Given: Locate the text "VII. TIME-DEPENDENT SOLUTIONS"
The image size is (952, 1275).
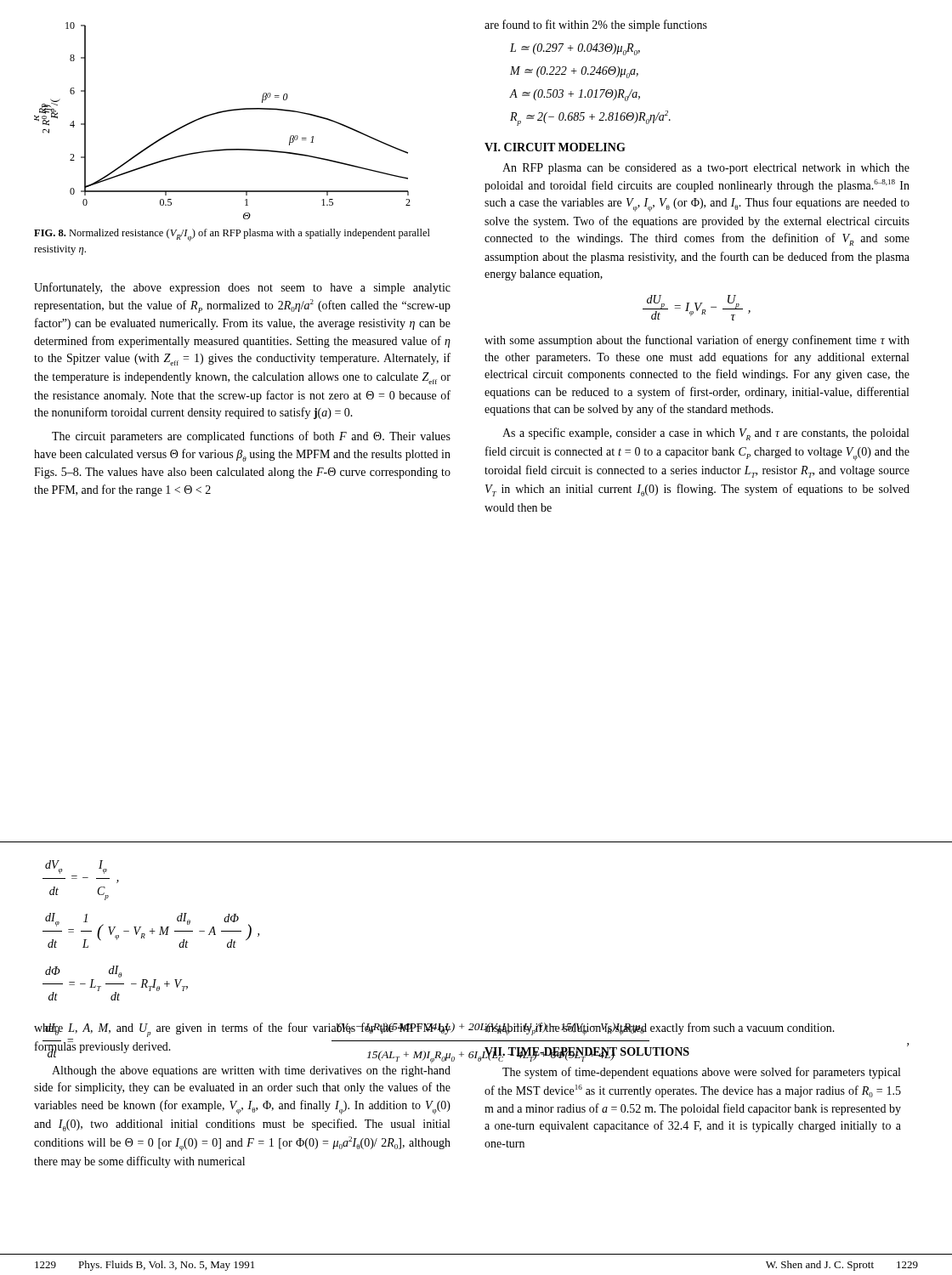Looking at the screenshot, I should pos(587,1052).
